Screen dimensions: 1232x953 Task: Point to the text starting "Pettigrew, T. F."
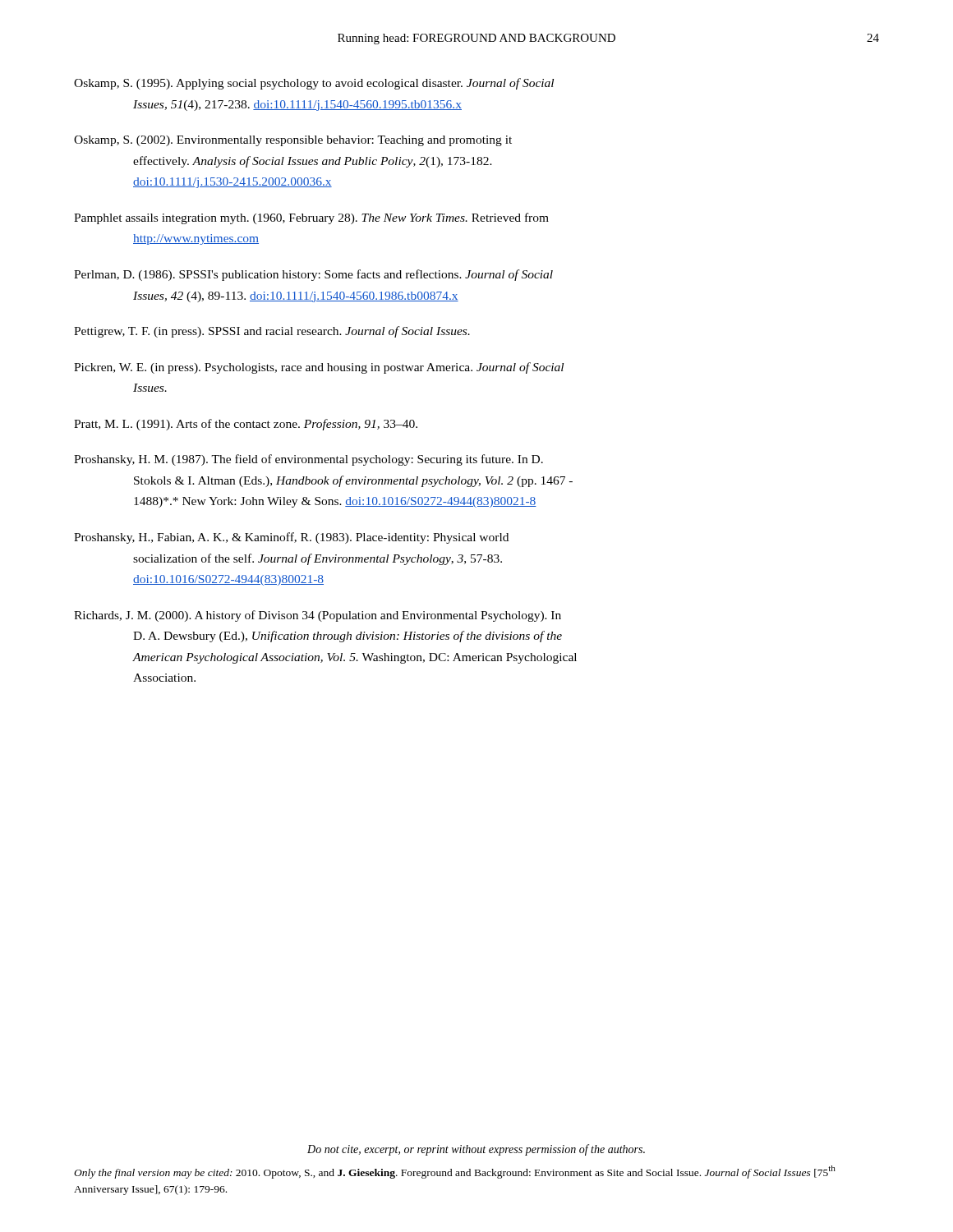(x=476, y=331)
